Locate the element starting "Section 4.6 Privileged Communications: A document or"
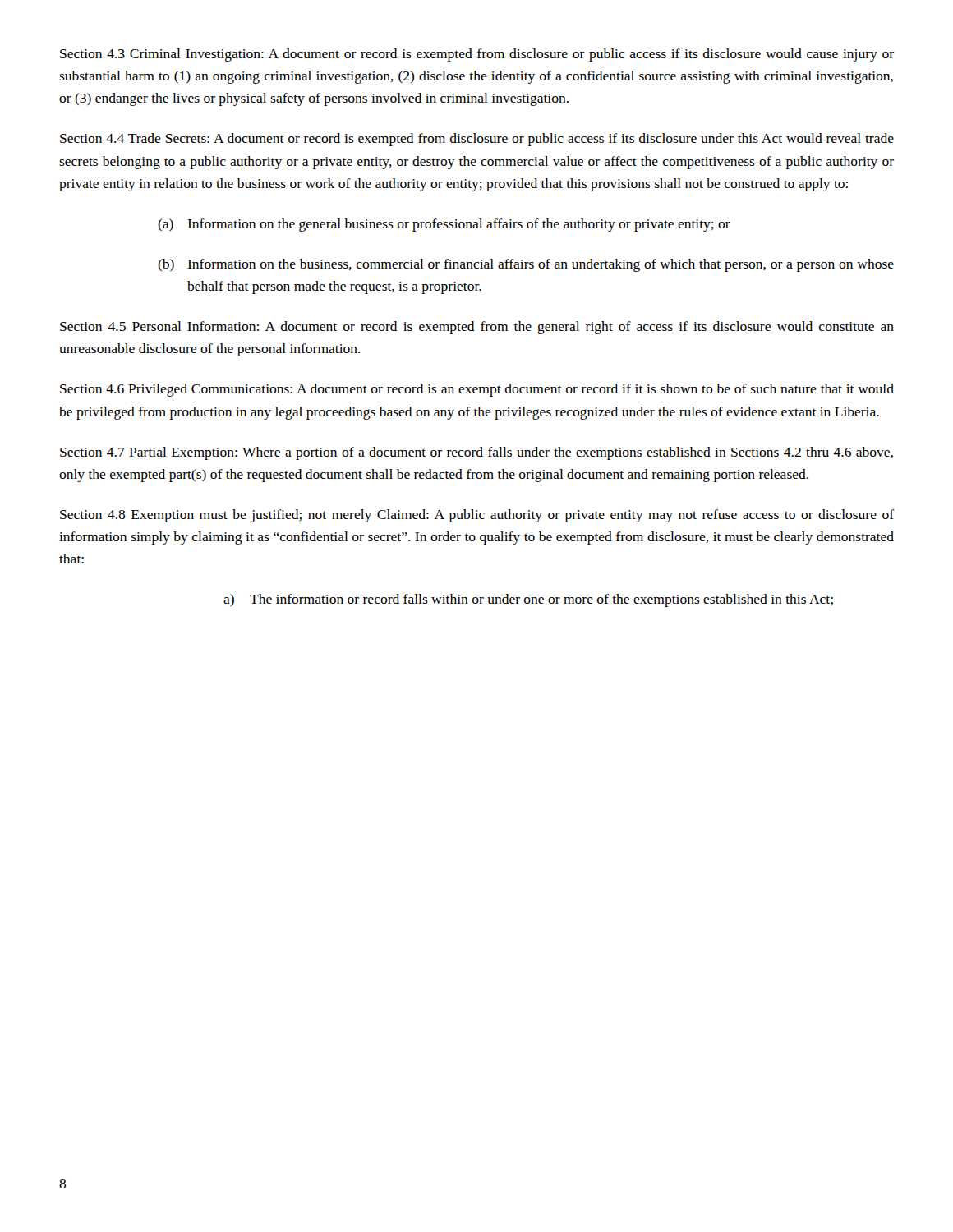The height and width of the screenshot is (1232, 953). click(x=476, y=400)
